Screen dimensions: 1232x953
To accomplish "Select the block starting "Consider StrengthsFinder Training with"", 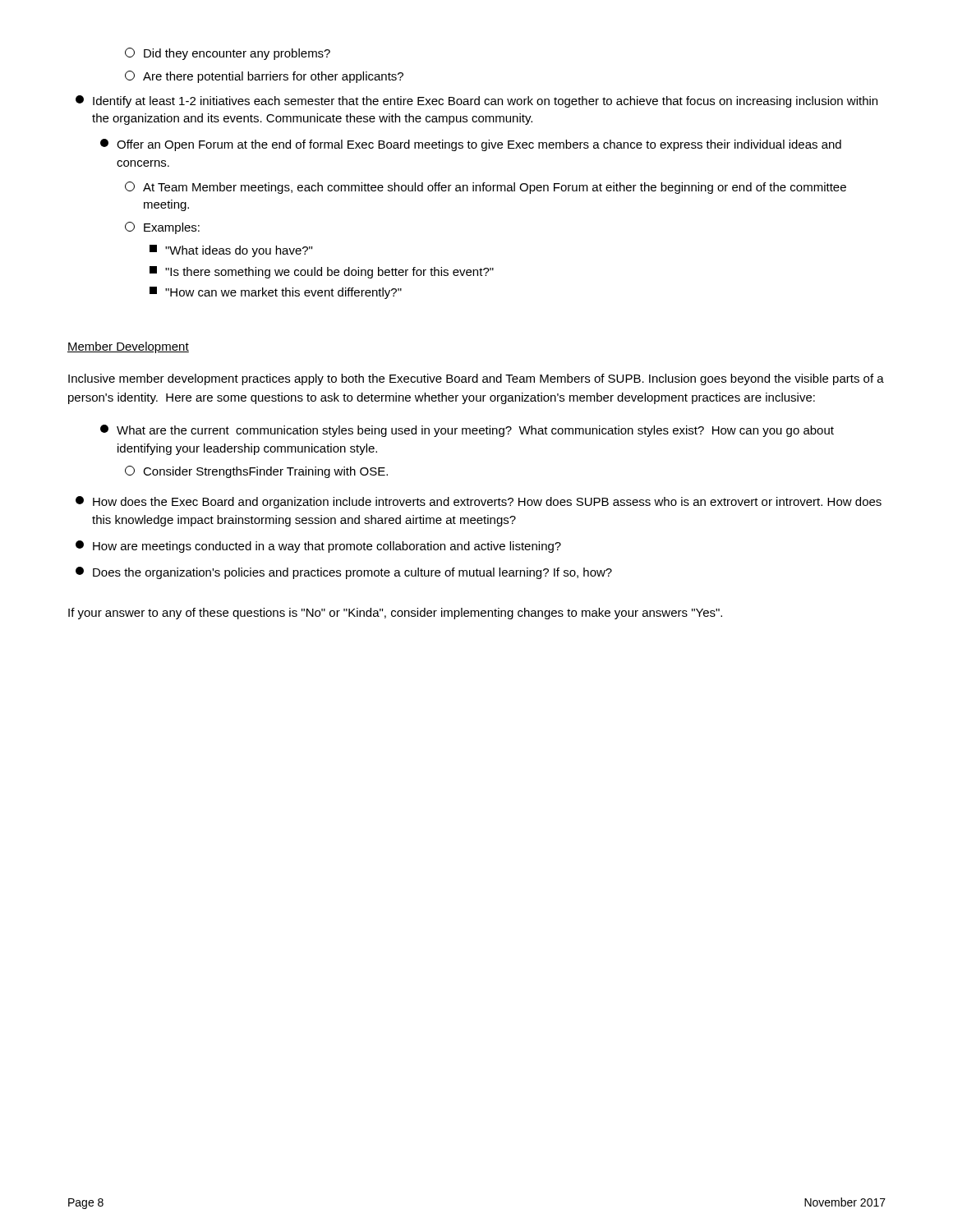I will [x=257, y=471].
